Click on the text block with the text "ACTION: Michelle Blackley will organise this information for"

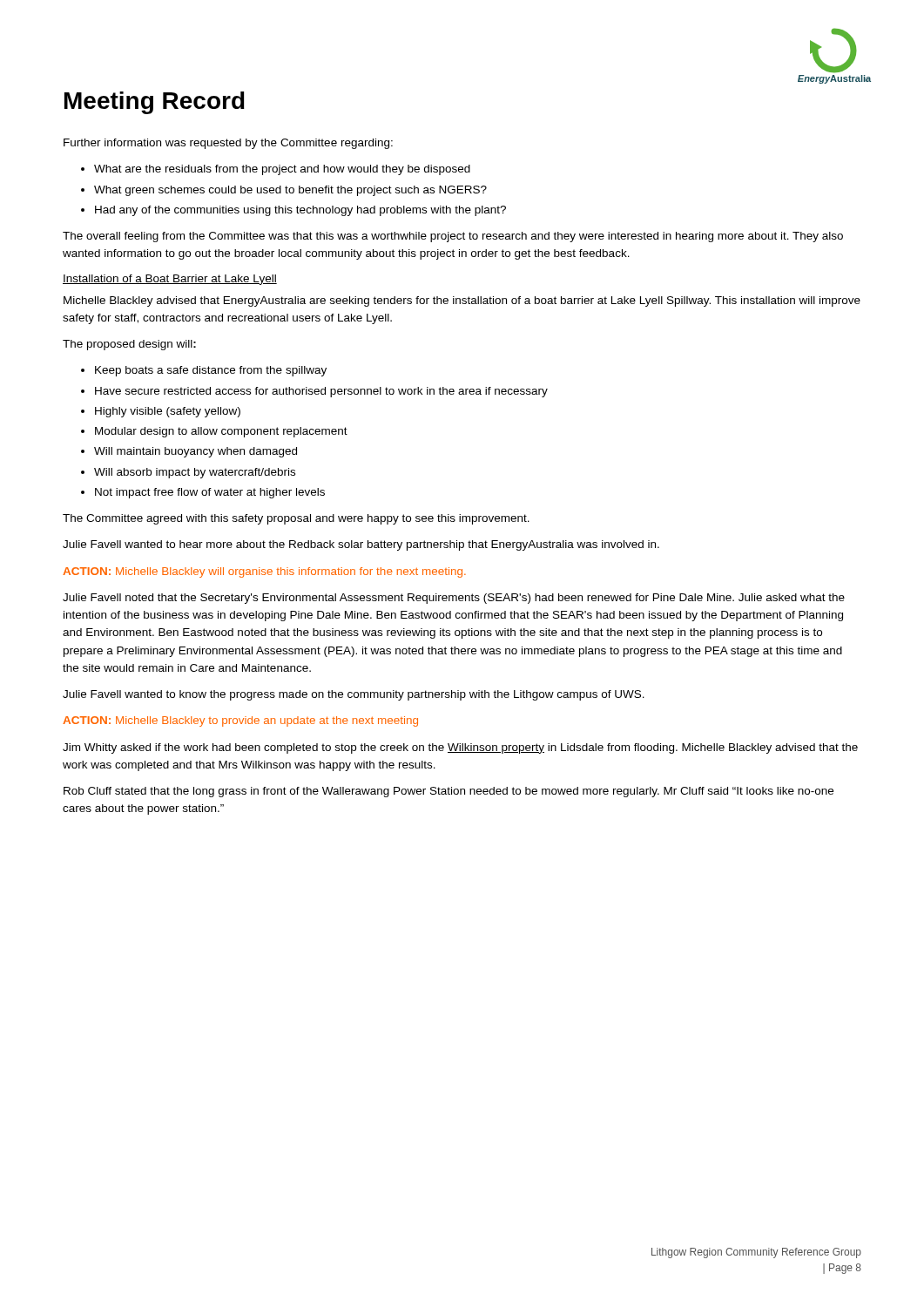point(265,571)
